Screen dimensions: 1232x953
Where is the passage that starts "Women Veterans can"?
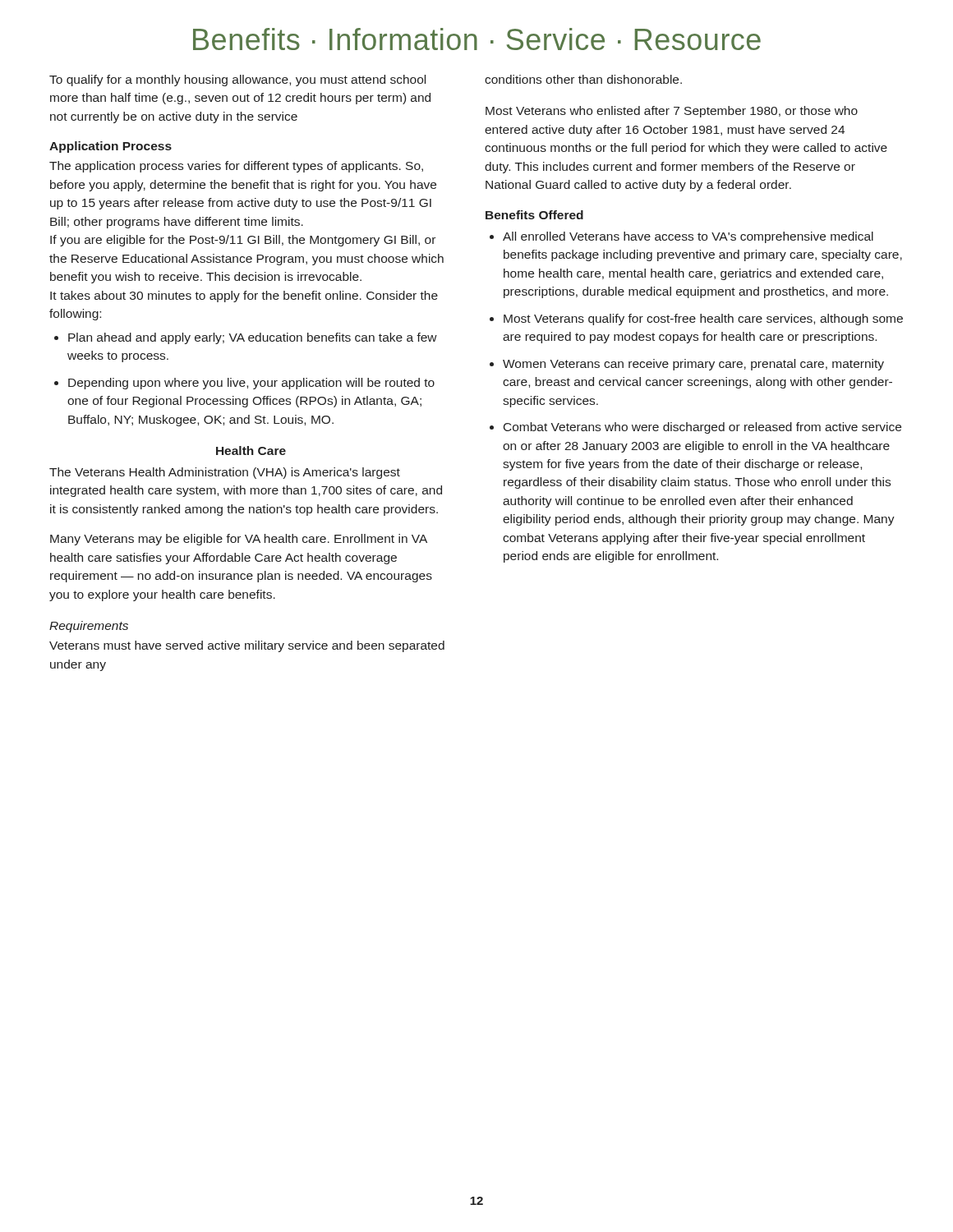pos(698,382)
